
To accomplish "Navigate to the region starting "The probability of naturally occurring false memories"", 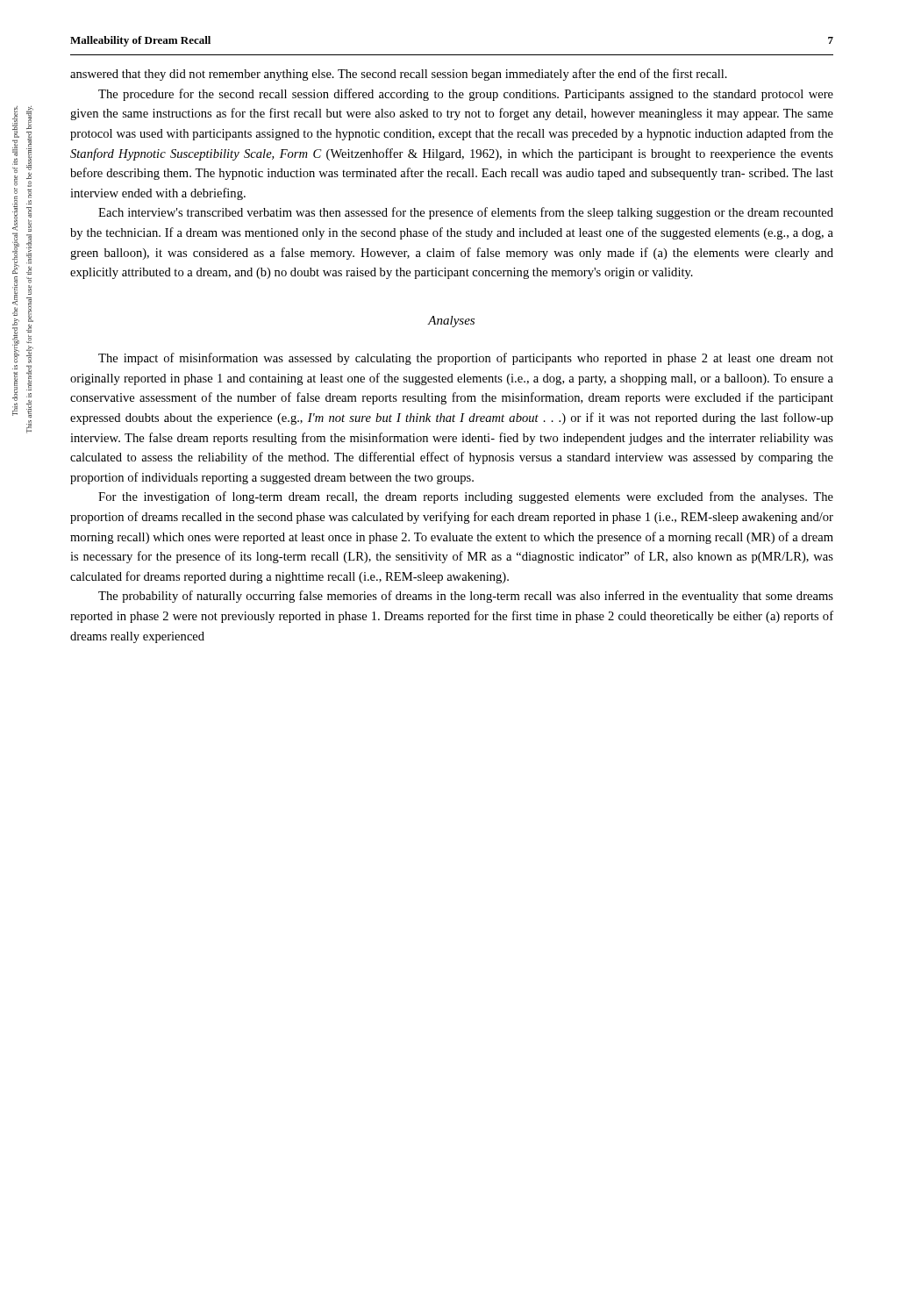I will tap(452, 616).
